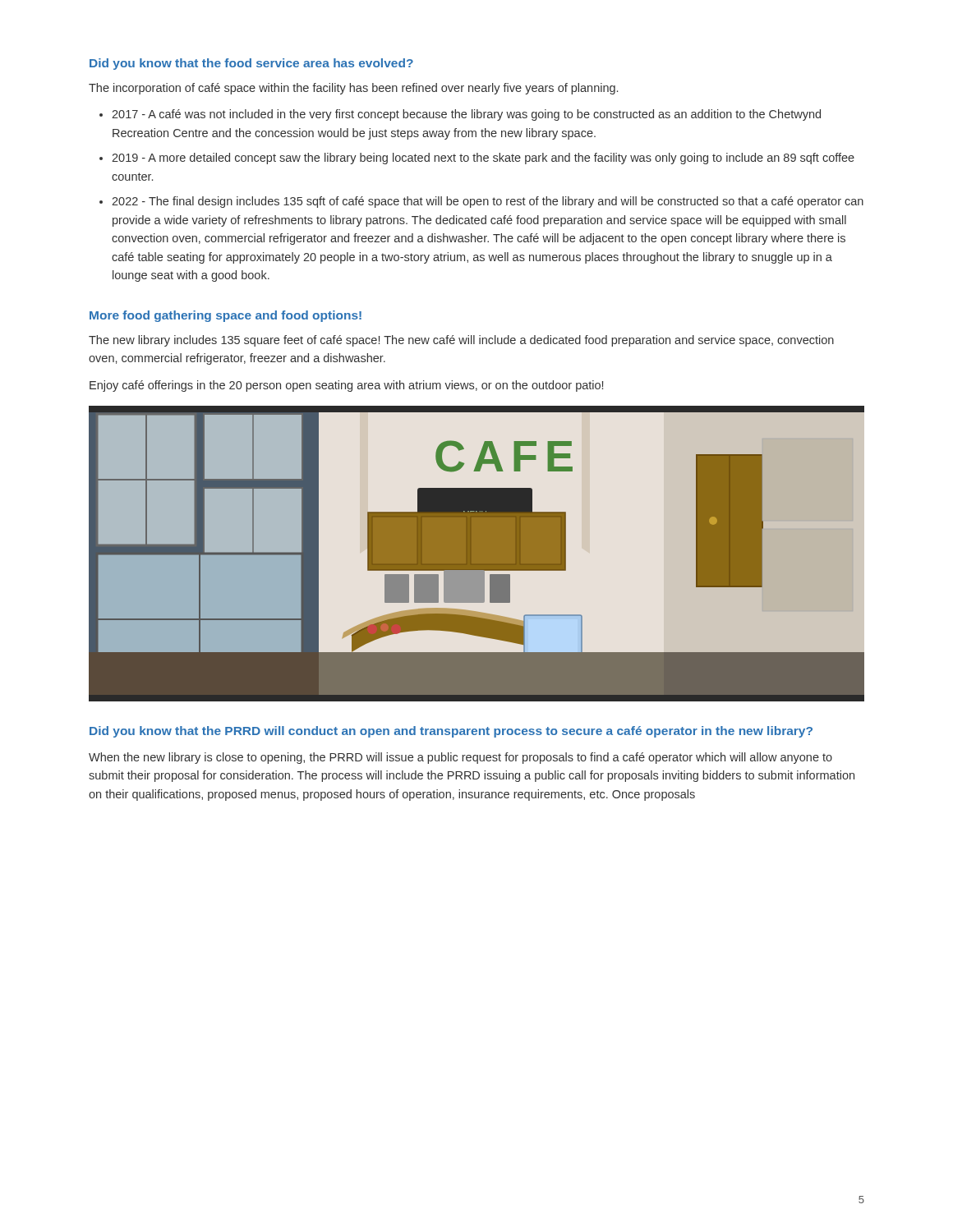Image resolution: width=953 pixels, height=1232 pixels.
Task: Find the text block with the text "When the new"
Action: 472,776
